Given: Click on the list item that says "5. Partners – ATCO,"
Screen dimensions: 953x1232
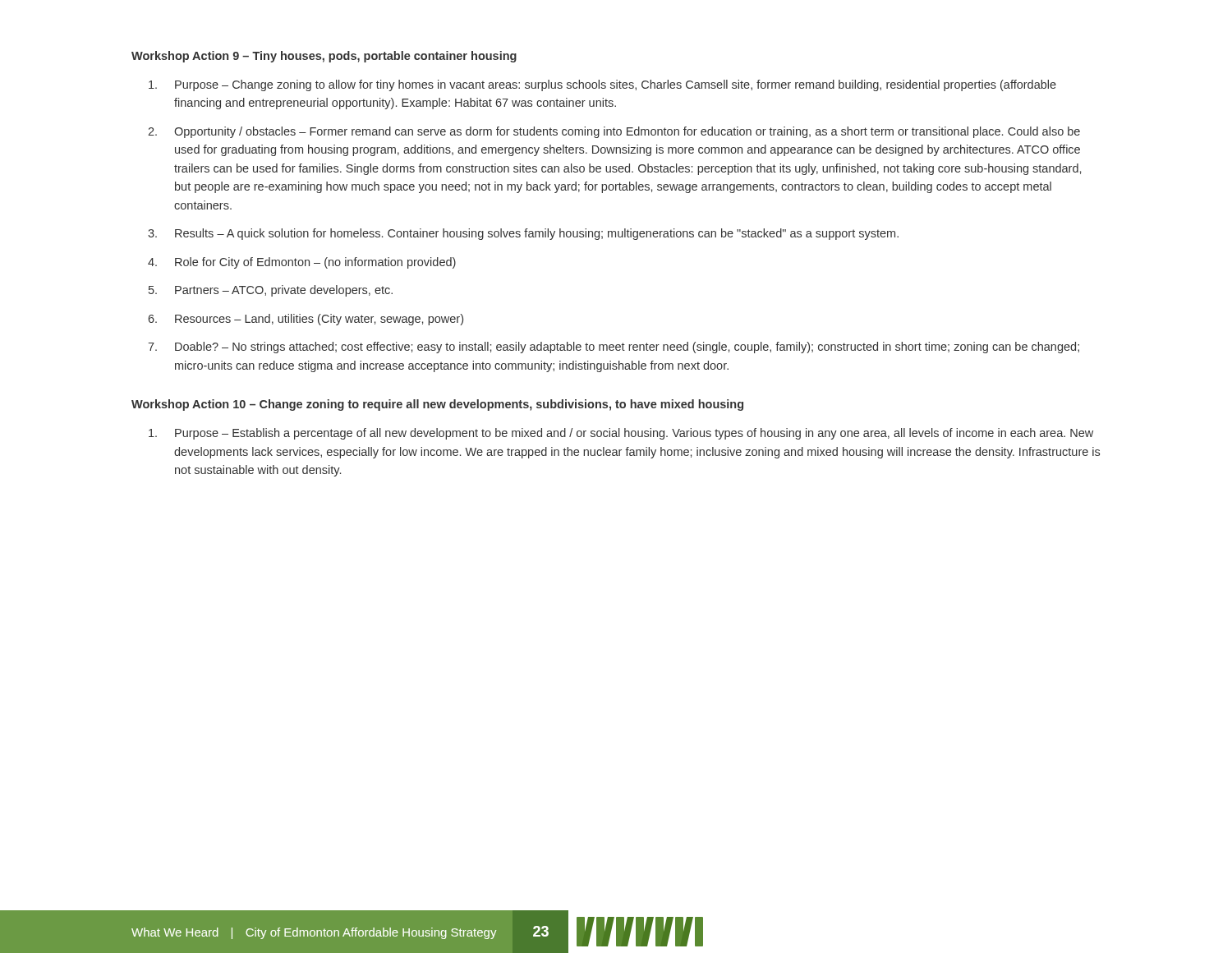Looking at the screenshot, I should 271,291.
